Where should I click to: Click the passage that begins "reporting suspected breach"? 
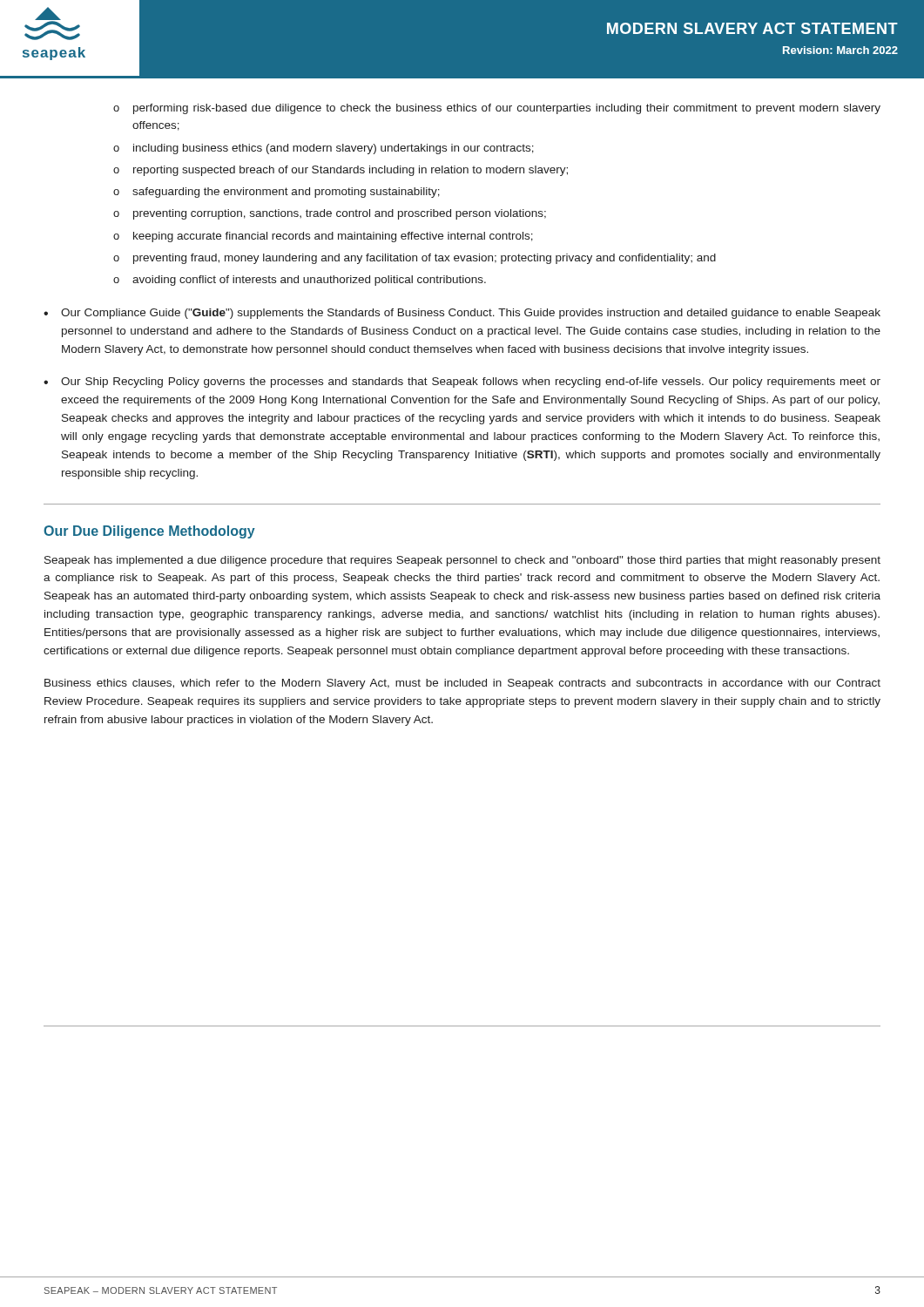pyautogui.click(x=351, y=169)
